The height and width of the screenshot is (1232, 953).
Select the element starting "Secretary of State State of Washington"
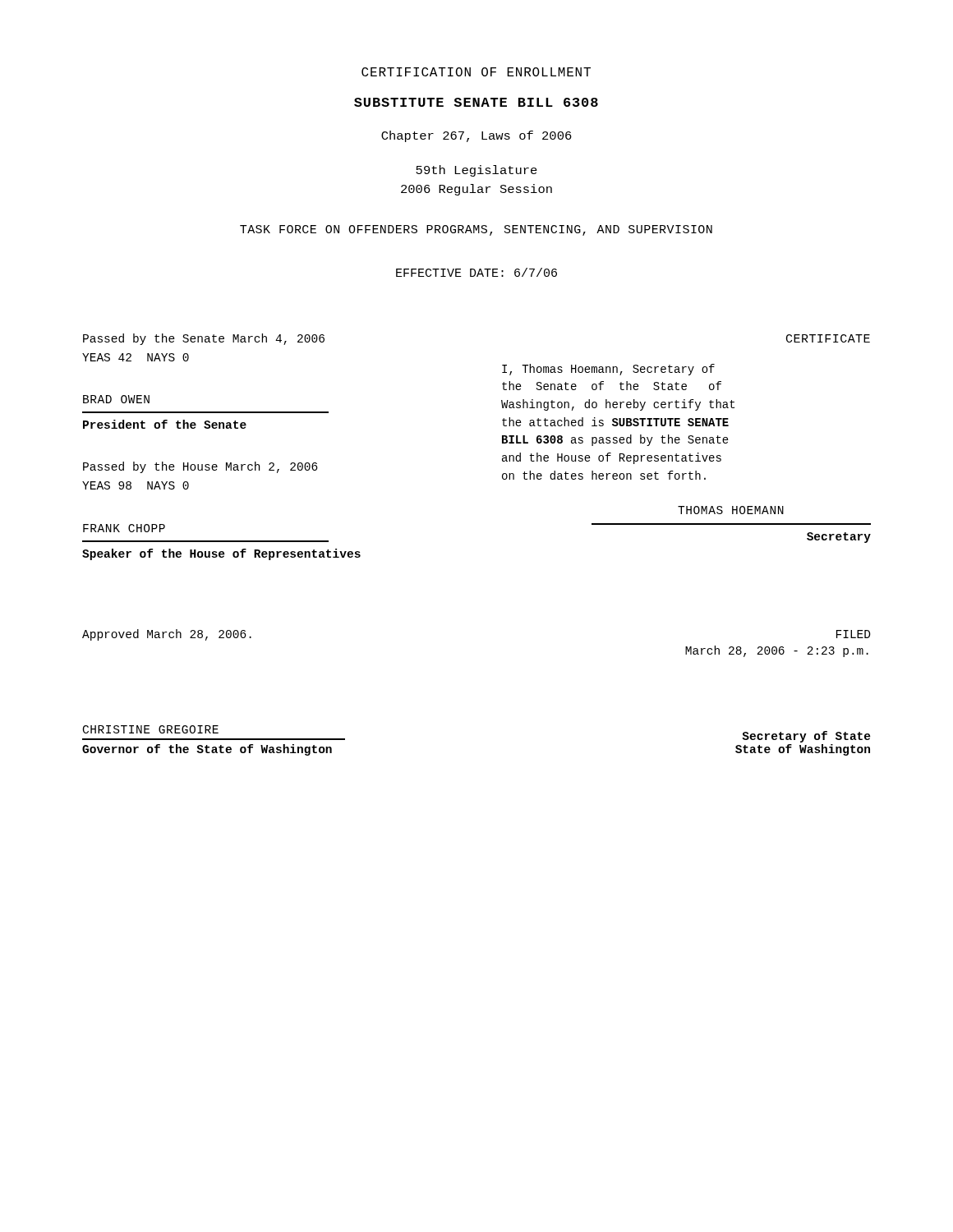[735, 743]
